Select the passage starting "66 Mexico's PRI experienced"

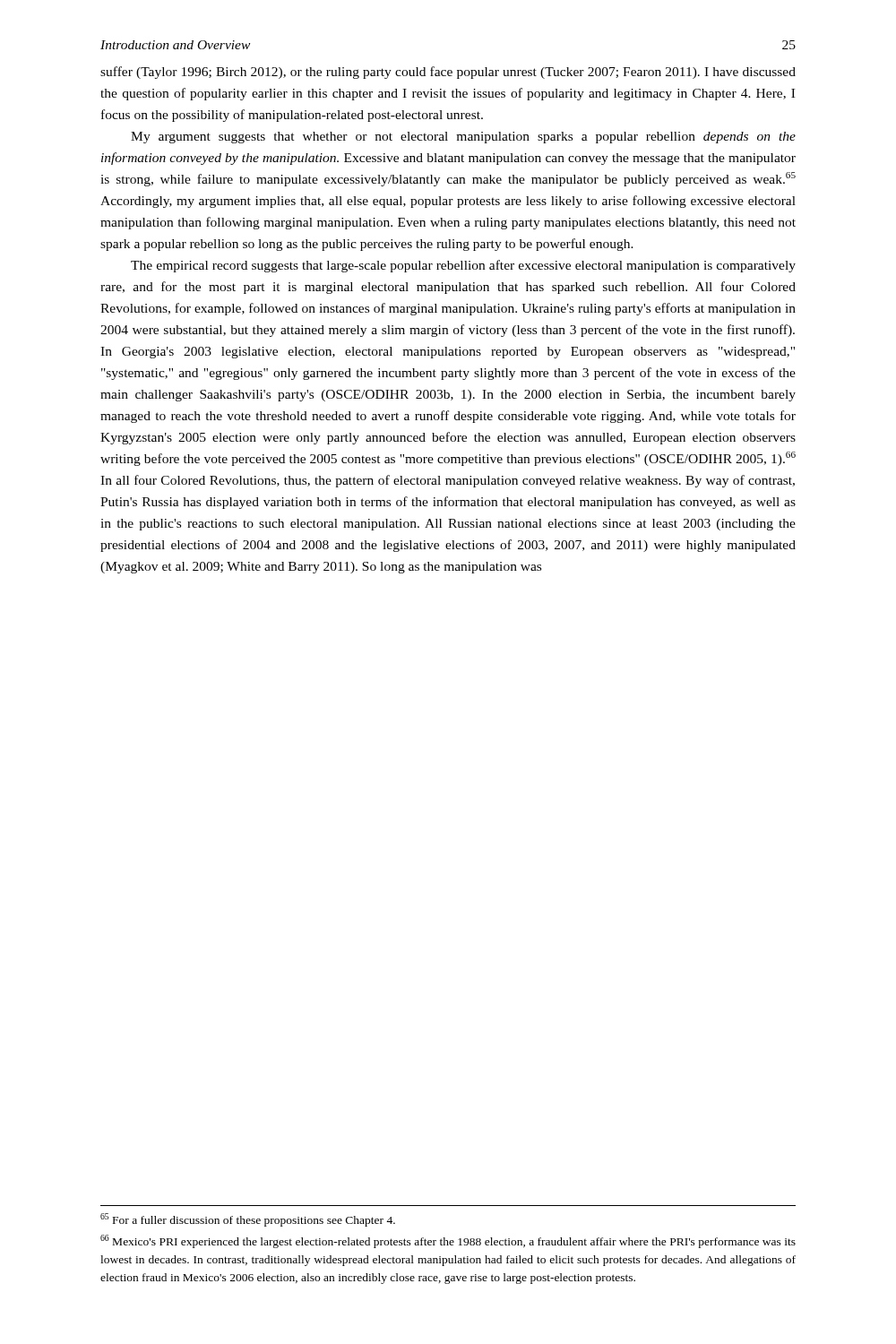point(448,1259)
